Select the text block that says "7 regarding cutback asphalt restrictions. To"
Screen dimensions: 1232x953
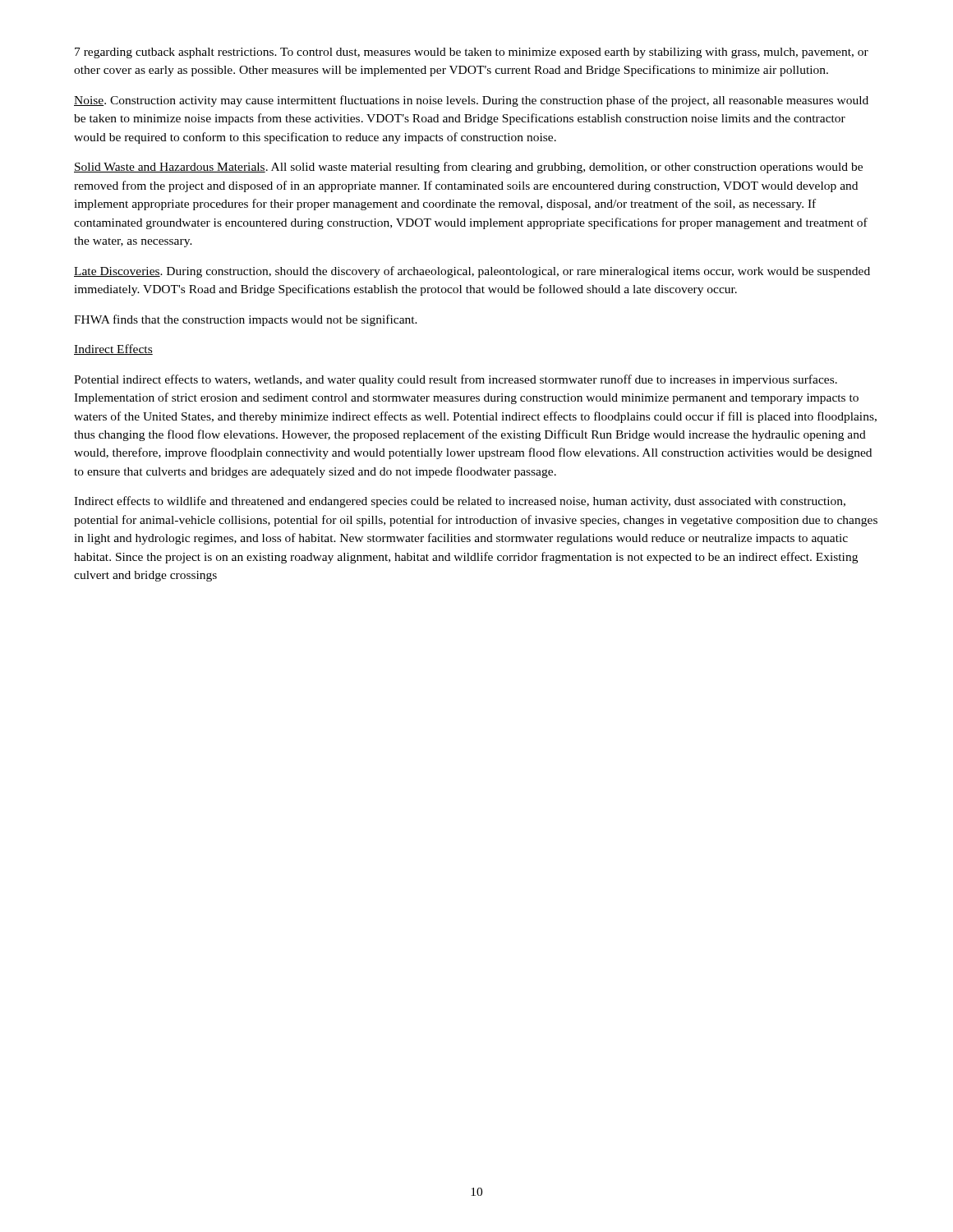[x=476, y=61]
